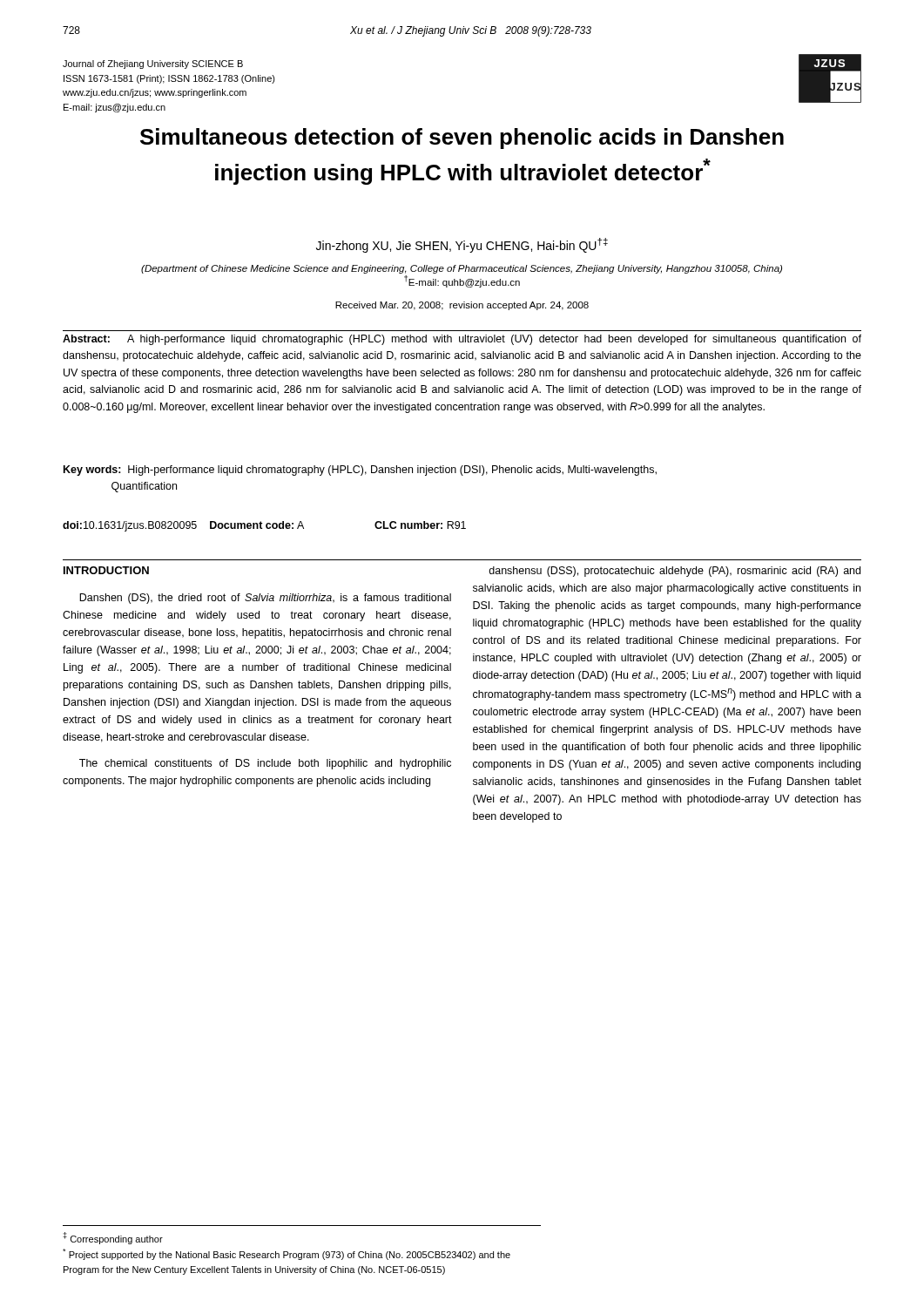Locate the title that reads "Simultaneous detection of seven phenolic acids in"

(462, 155)
